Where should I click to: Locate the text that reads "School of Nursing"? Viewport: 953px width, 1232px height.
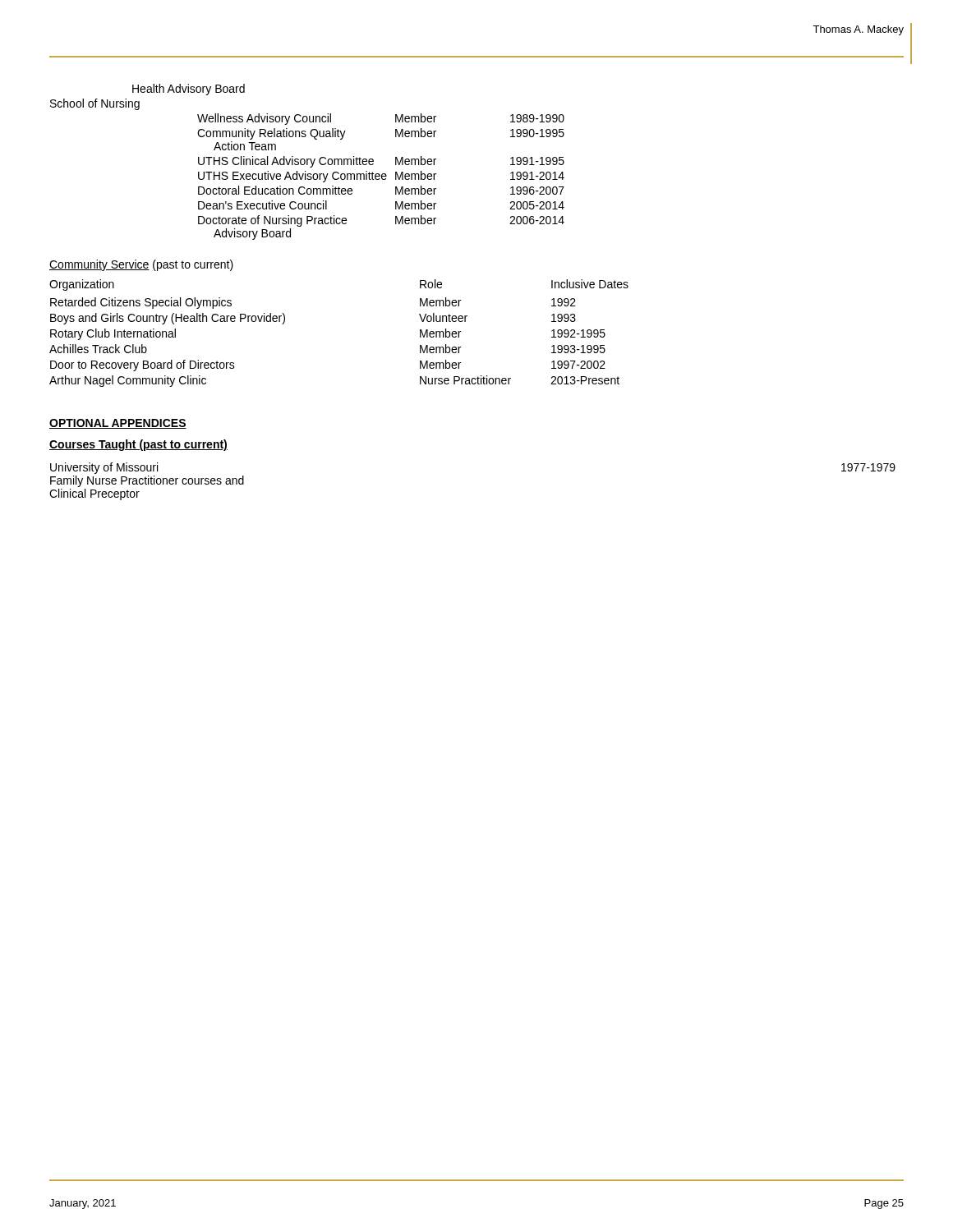pyautogui.click(x=95, y=103)
